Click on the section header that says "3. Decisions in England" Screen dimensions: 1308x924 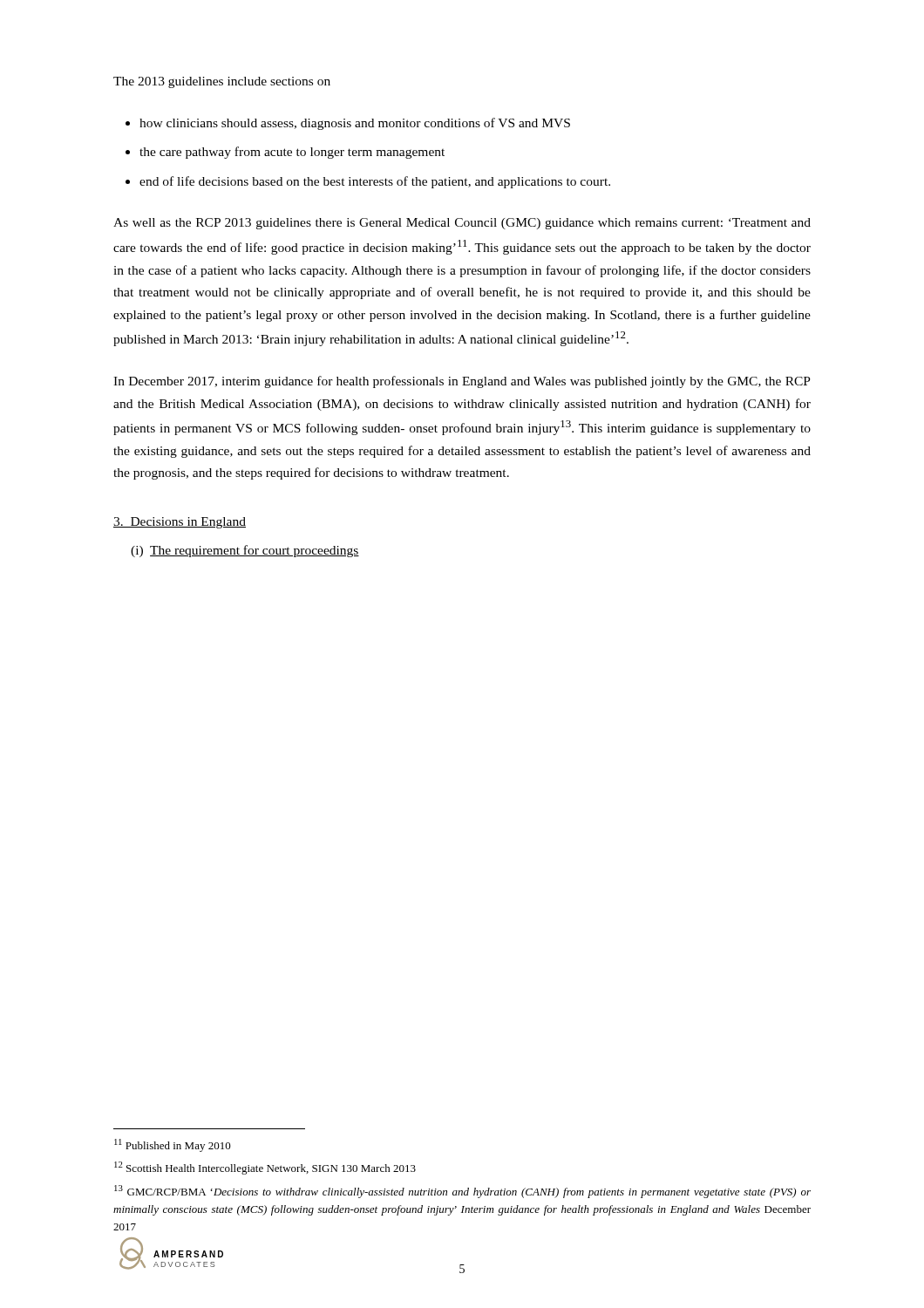(x=180, y=523)
